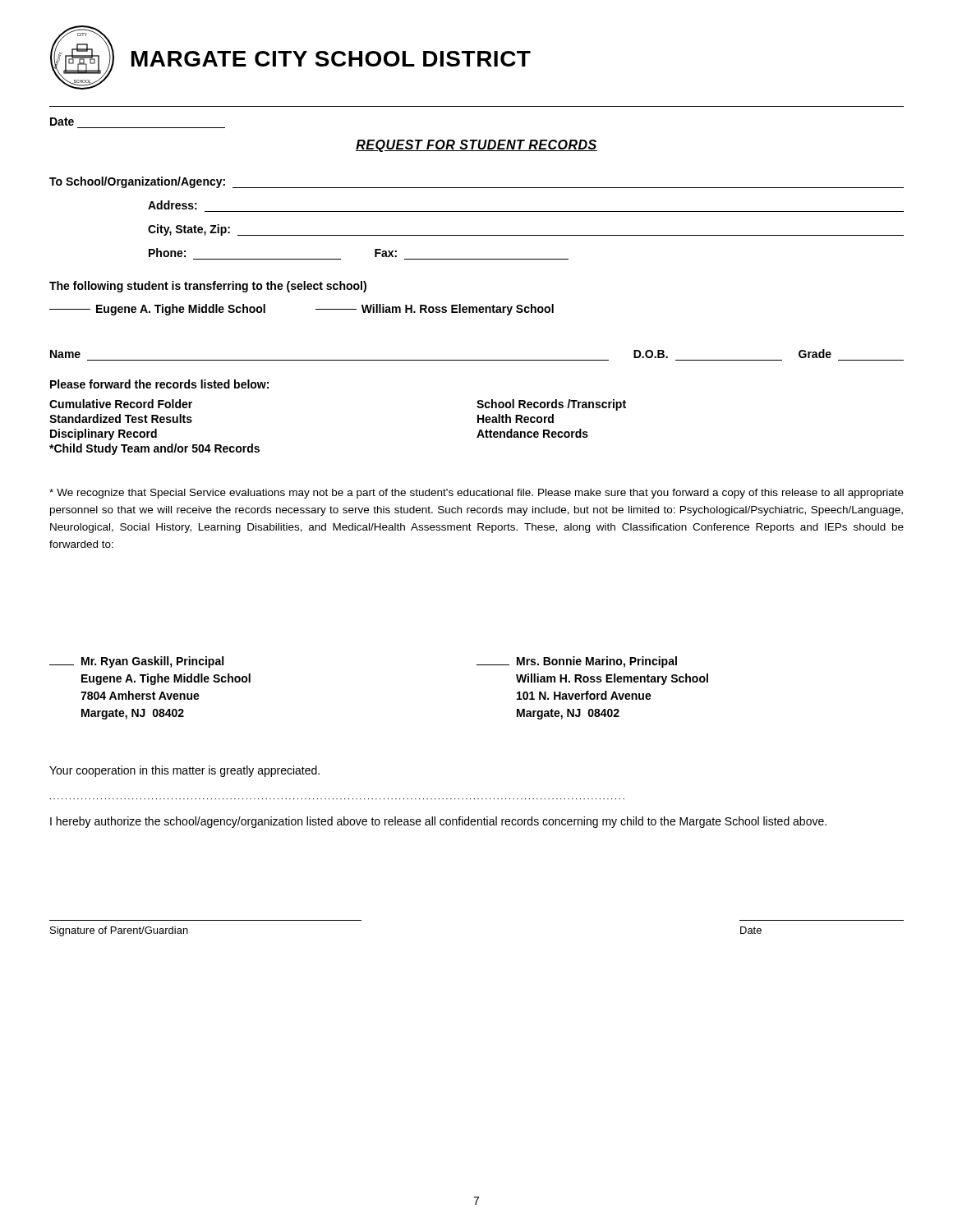Screen dimensions: 1232x953
Task: Locate the block of text that opens with "Your cooperation in this matter is greatly"
Action: (x=185, y=770)
